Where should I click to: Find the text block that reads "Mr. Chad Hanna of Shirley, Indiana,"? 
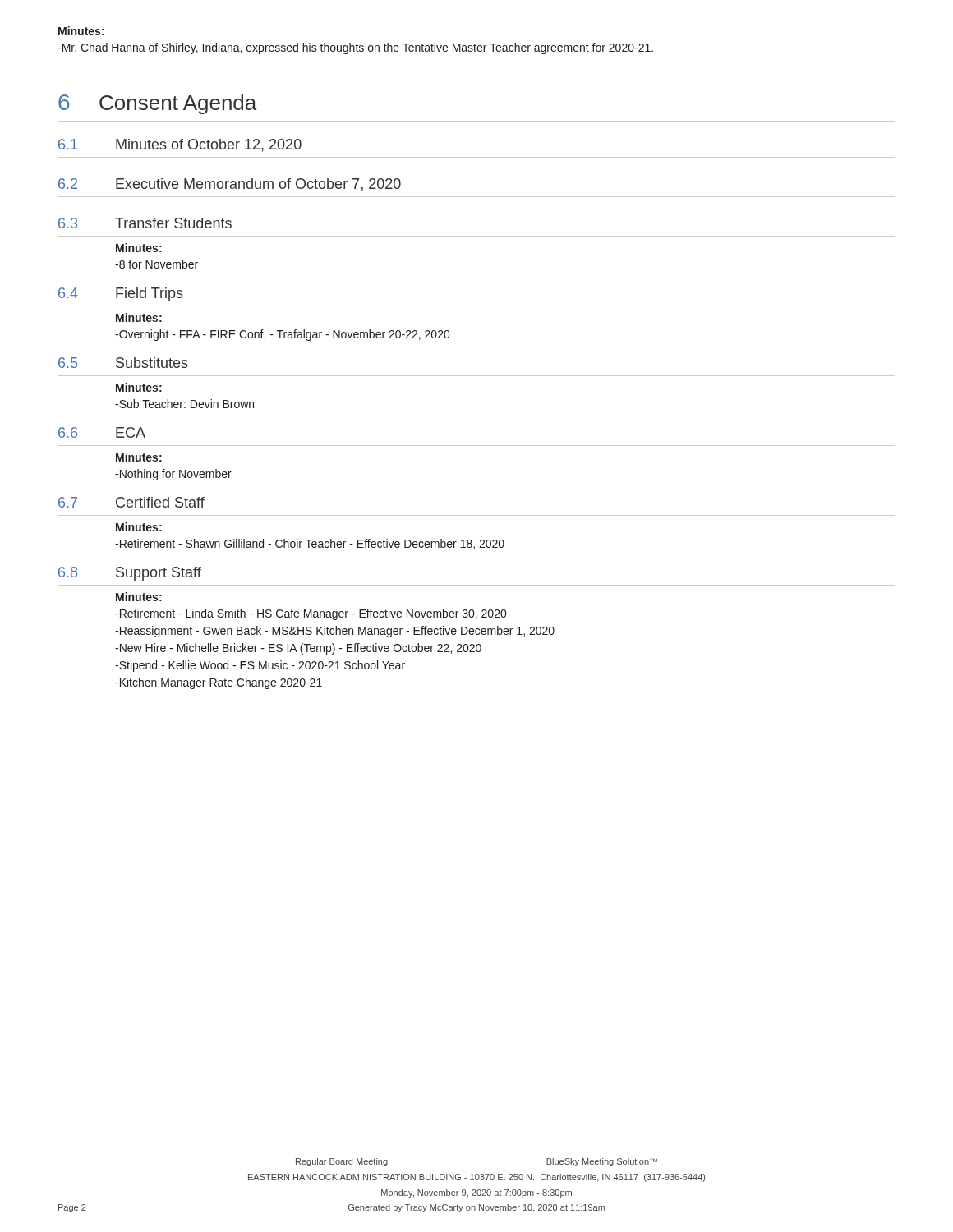point(356,48)
